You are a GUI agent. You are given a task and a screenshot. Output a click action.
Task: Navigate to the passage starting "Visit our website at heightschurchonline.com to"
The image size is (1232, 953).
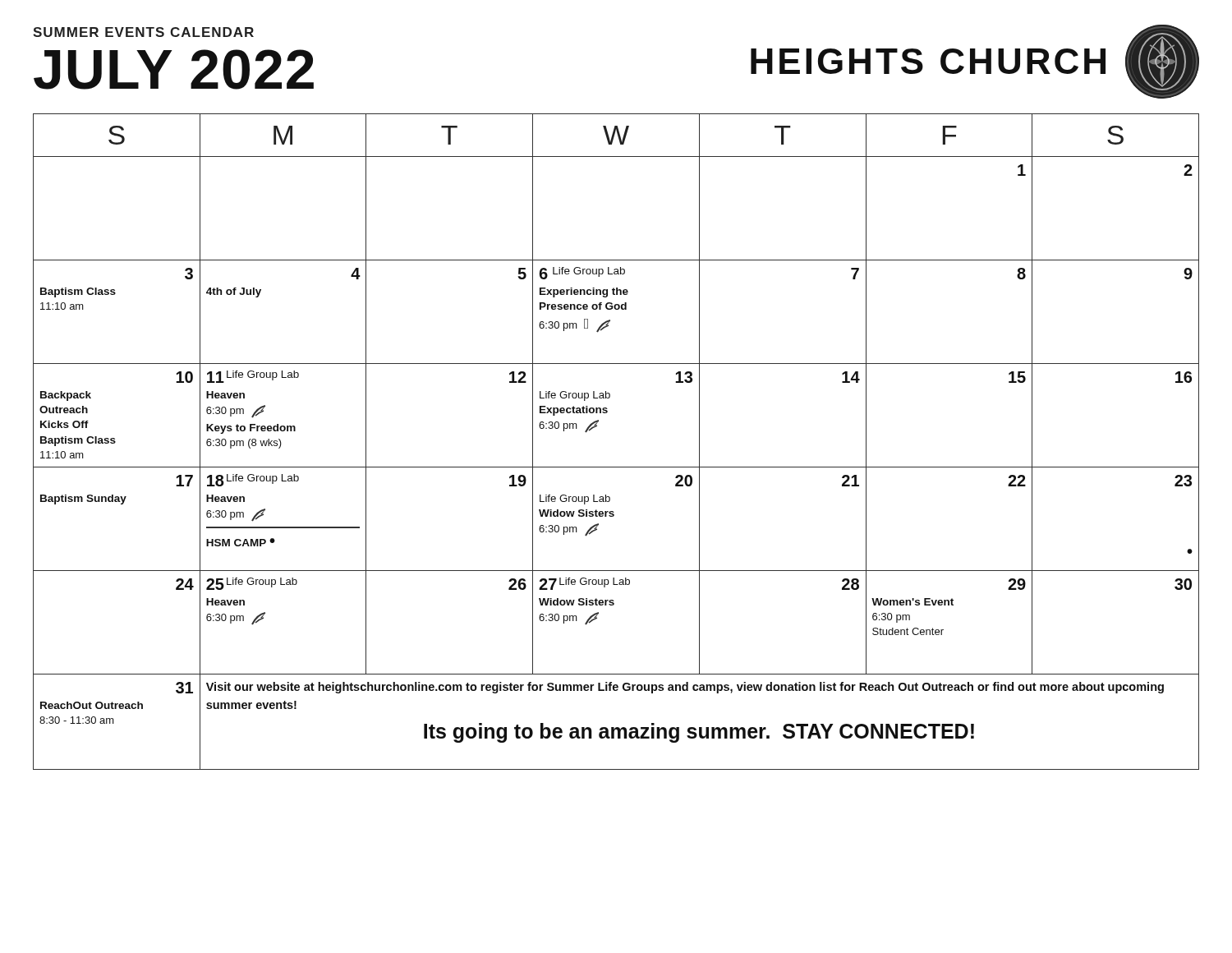(699, 697)
